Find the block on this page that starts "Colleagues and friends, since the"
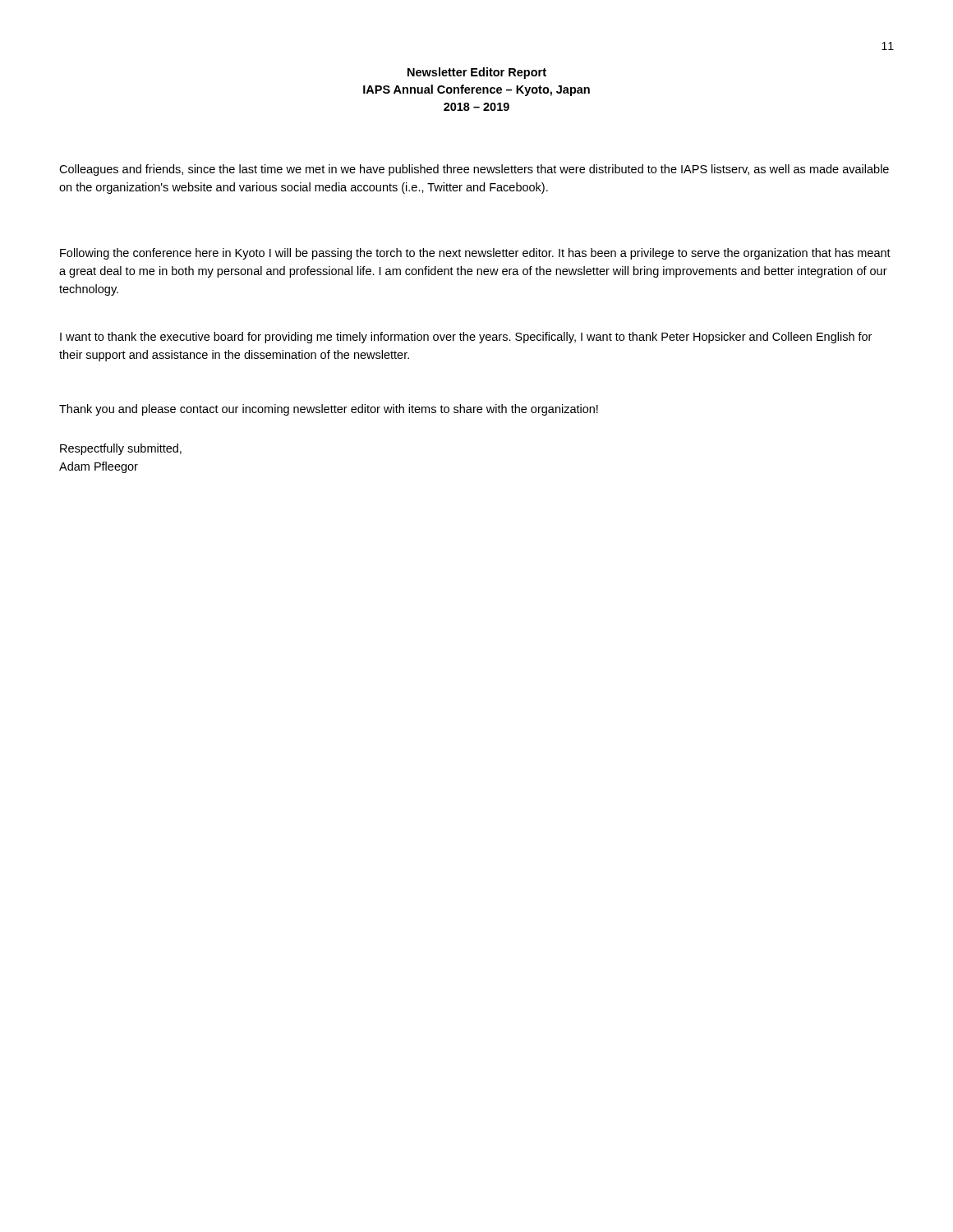This screenshot has height=1232, width=953. pos(474,178)
